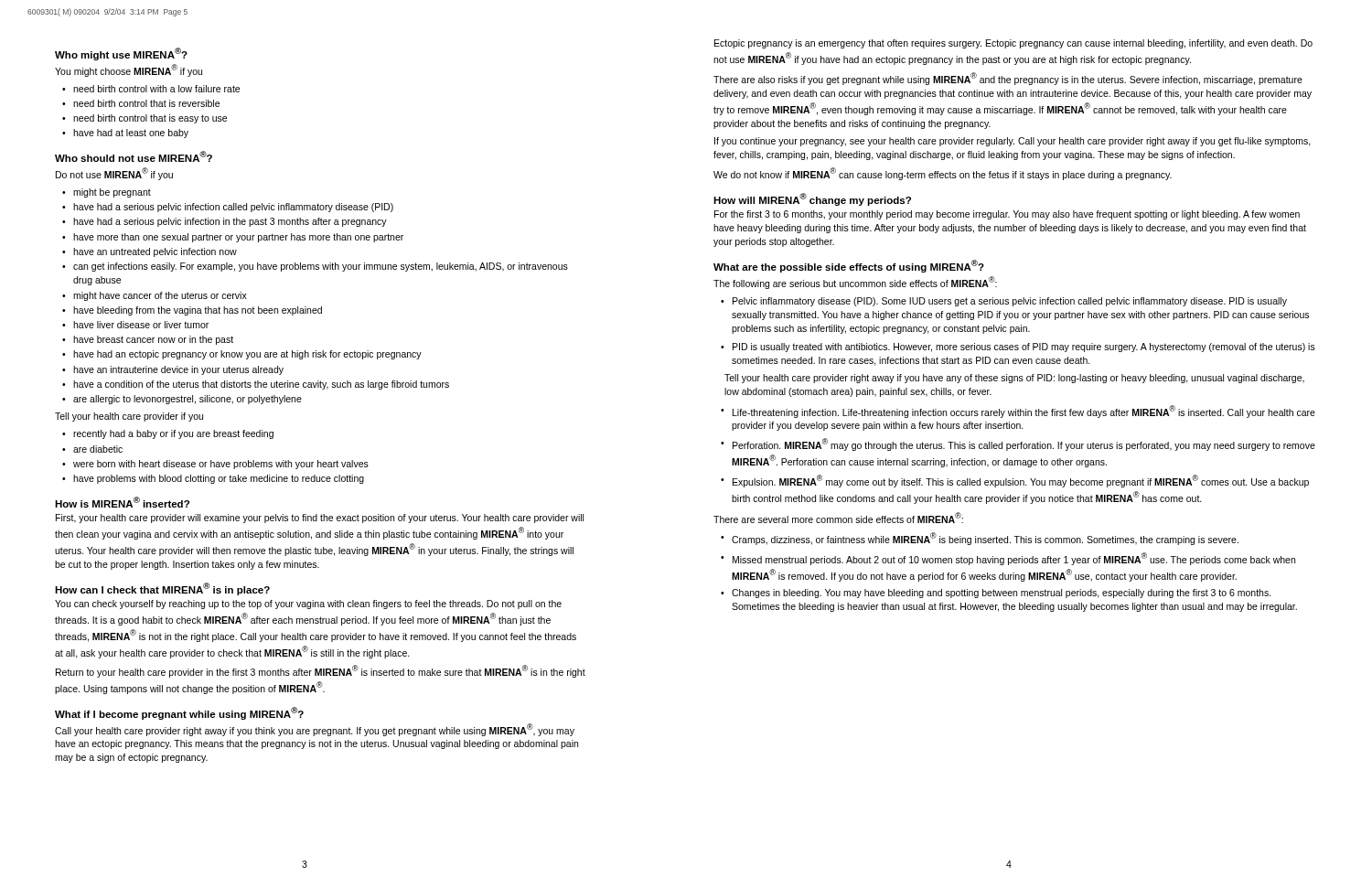The width and height of the screenshot is (1372, 888).
Task: Point to the passage starting "Expulsion. MIRENA® may come out by"
Action: pos(1020,488)
